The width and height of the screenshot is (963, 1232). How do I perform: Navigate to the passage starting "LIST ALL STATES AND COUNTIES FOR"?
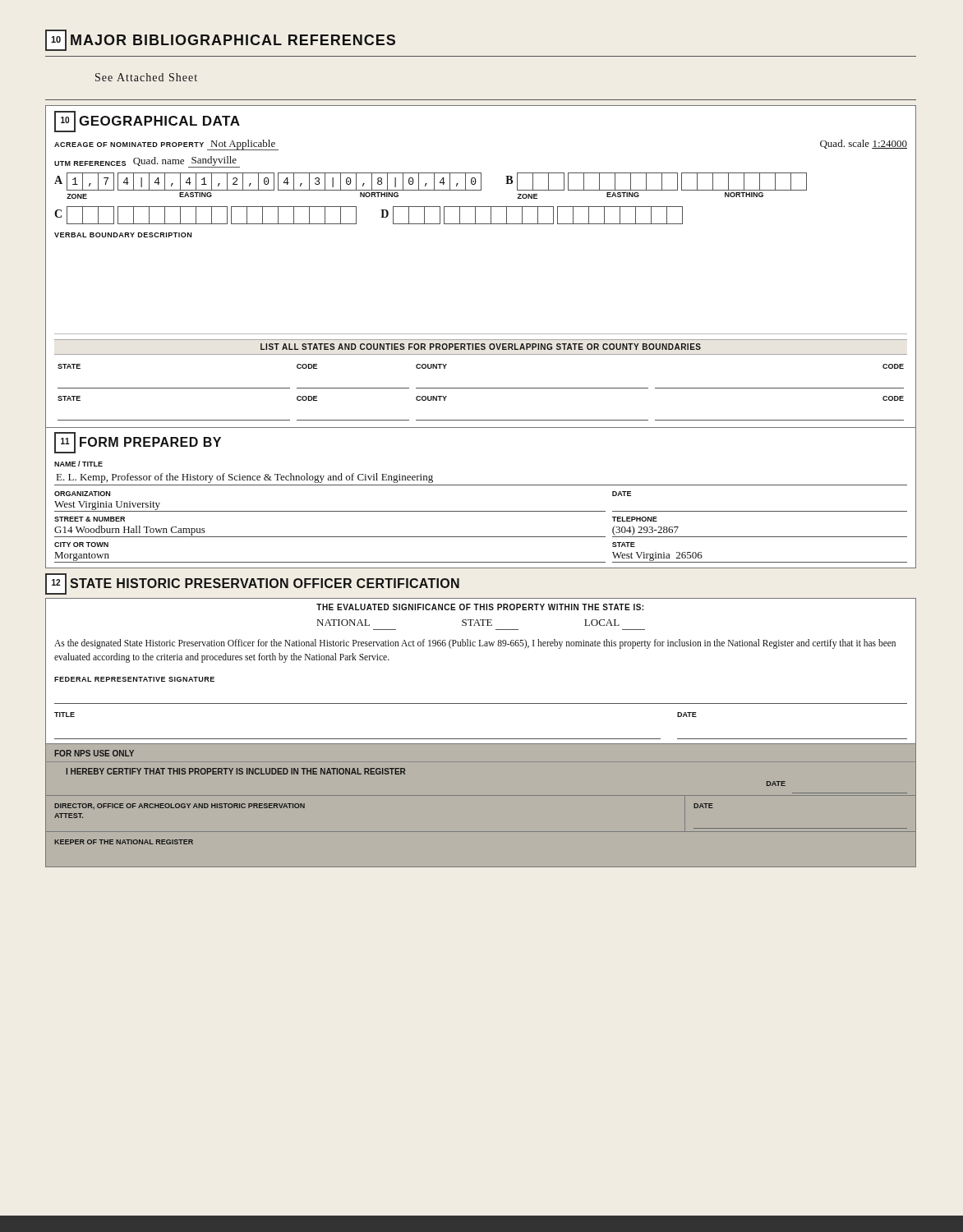tap(481, 347)
